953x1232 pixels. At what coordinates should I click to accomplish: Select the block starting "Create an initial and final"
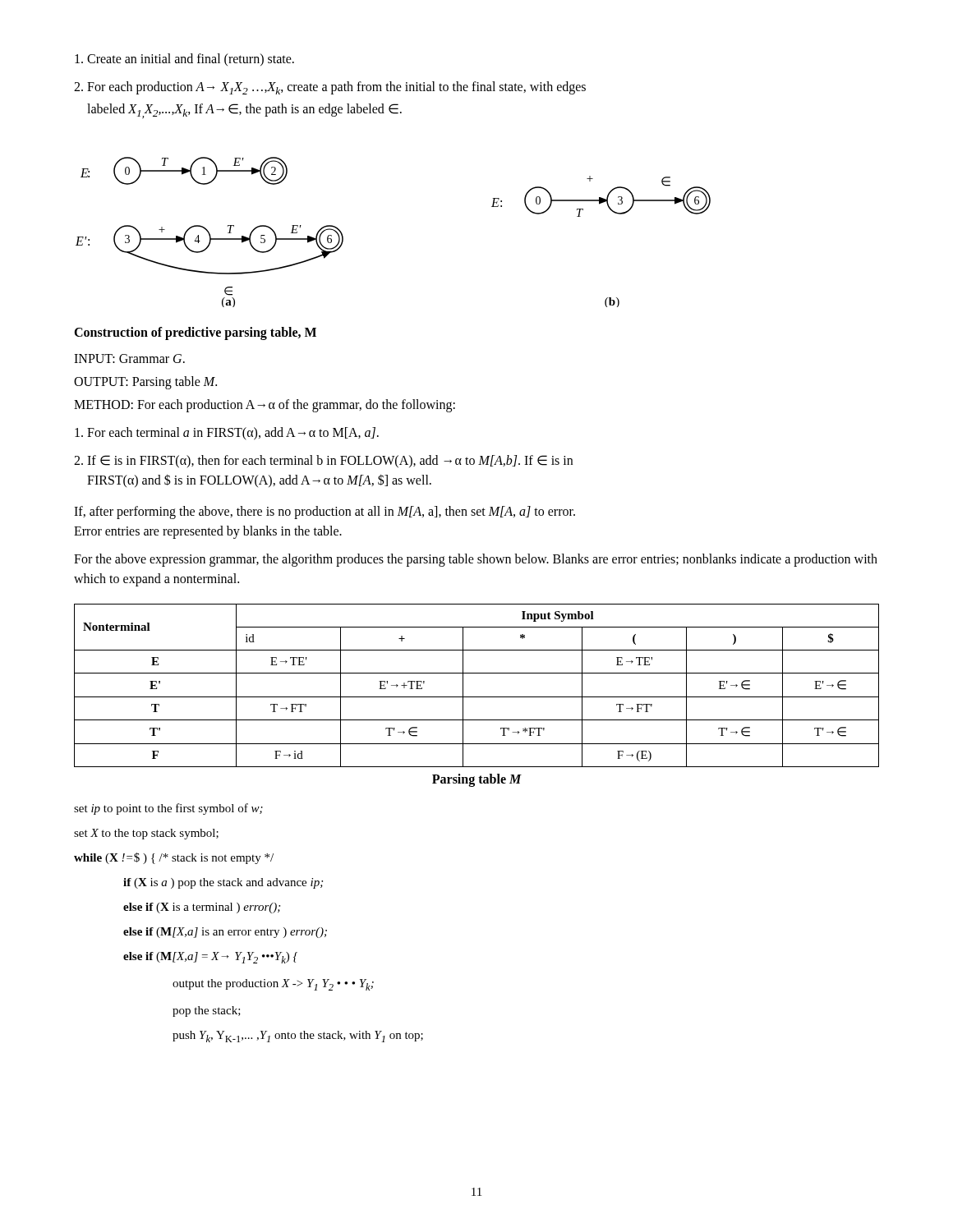[x=184, y=59]
